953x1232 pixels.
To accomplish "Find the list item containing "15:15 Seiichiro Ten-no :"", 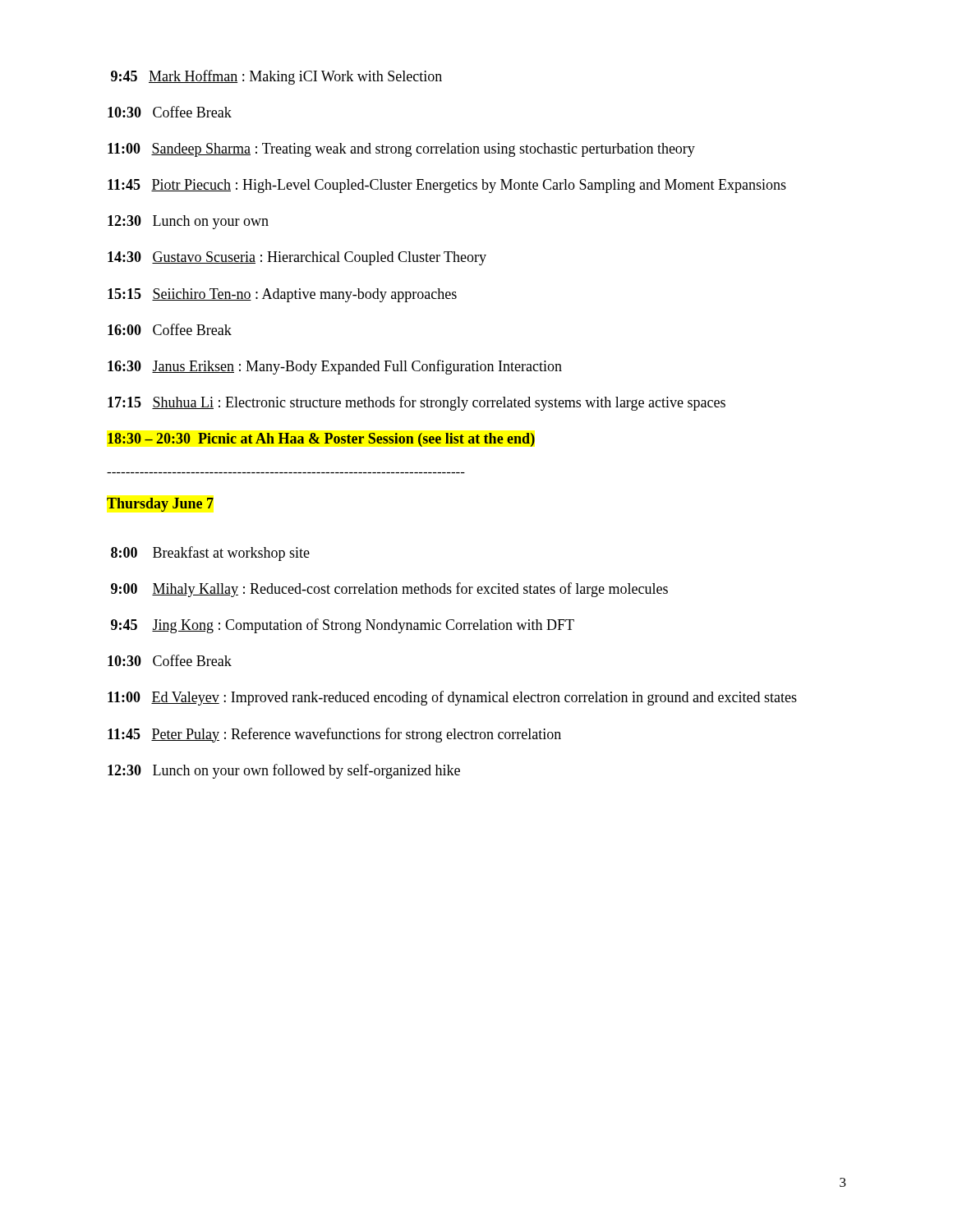I will click(x=282, y=294).
